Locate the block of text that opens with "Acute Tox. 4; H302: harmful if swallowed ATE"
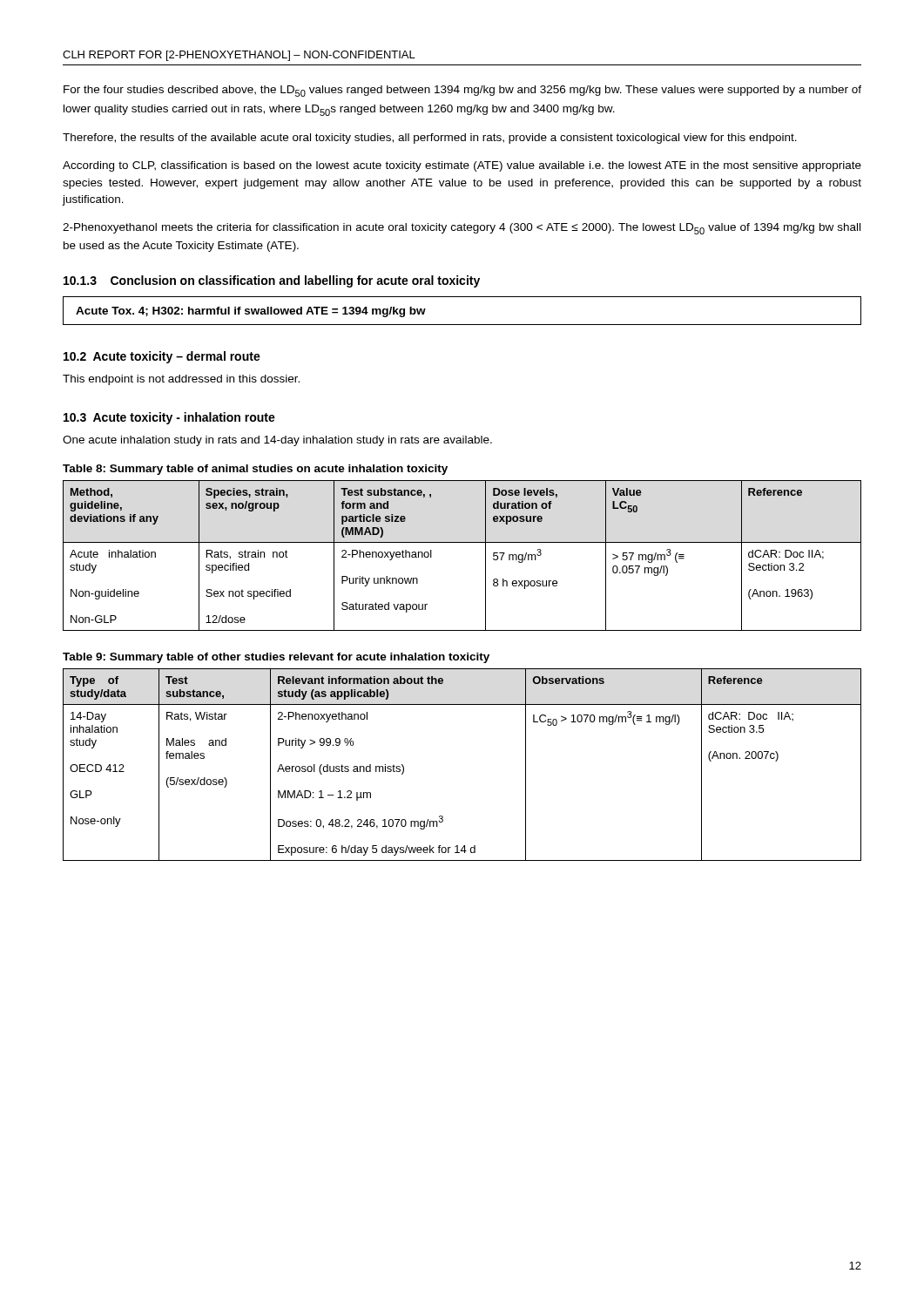This screenshot has width=924, height=1307. point(462,311)
